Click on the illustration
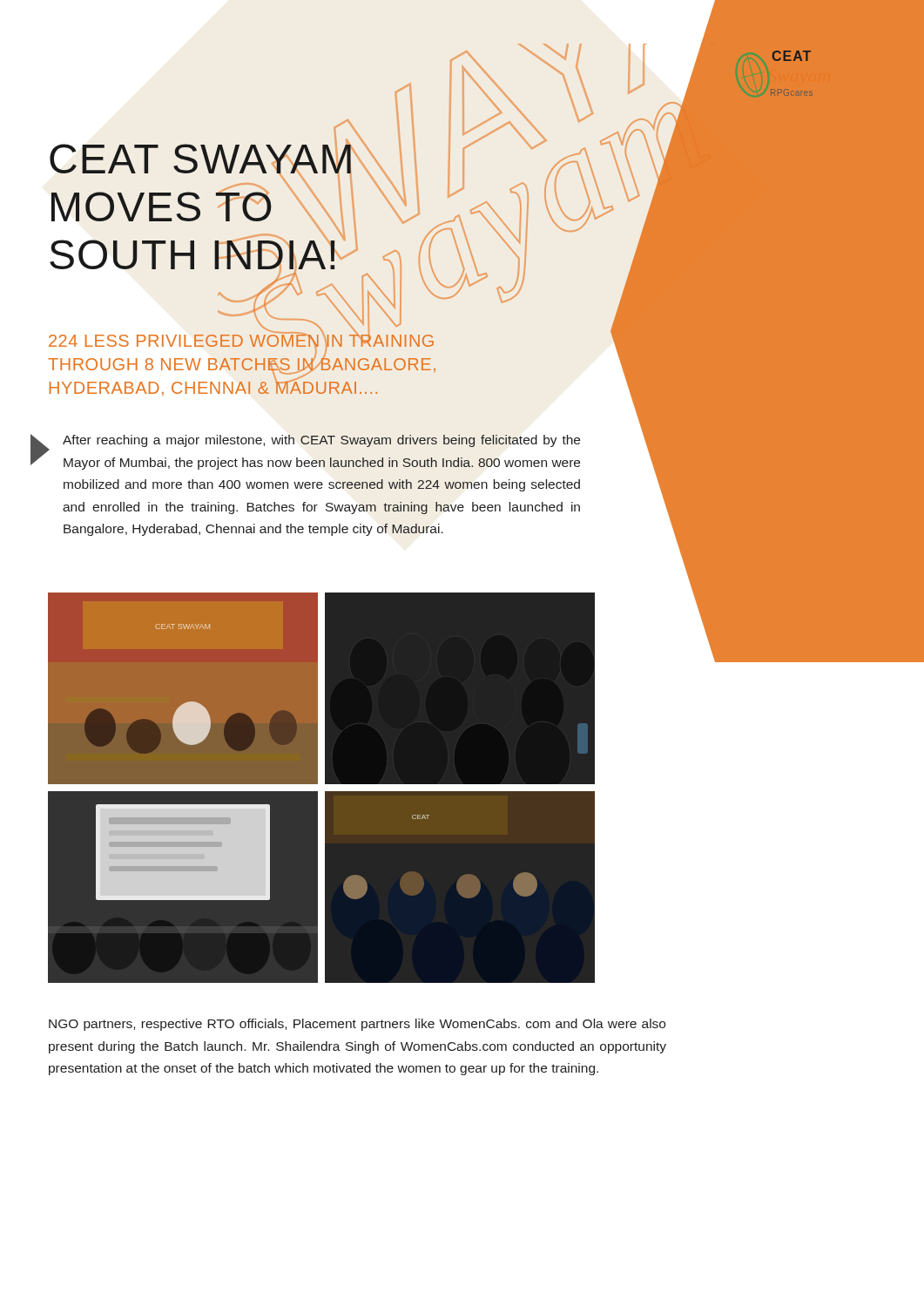The image size is (924, 1307). (x=501, y=296)
